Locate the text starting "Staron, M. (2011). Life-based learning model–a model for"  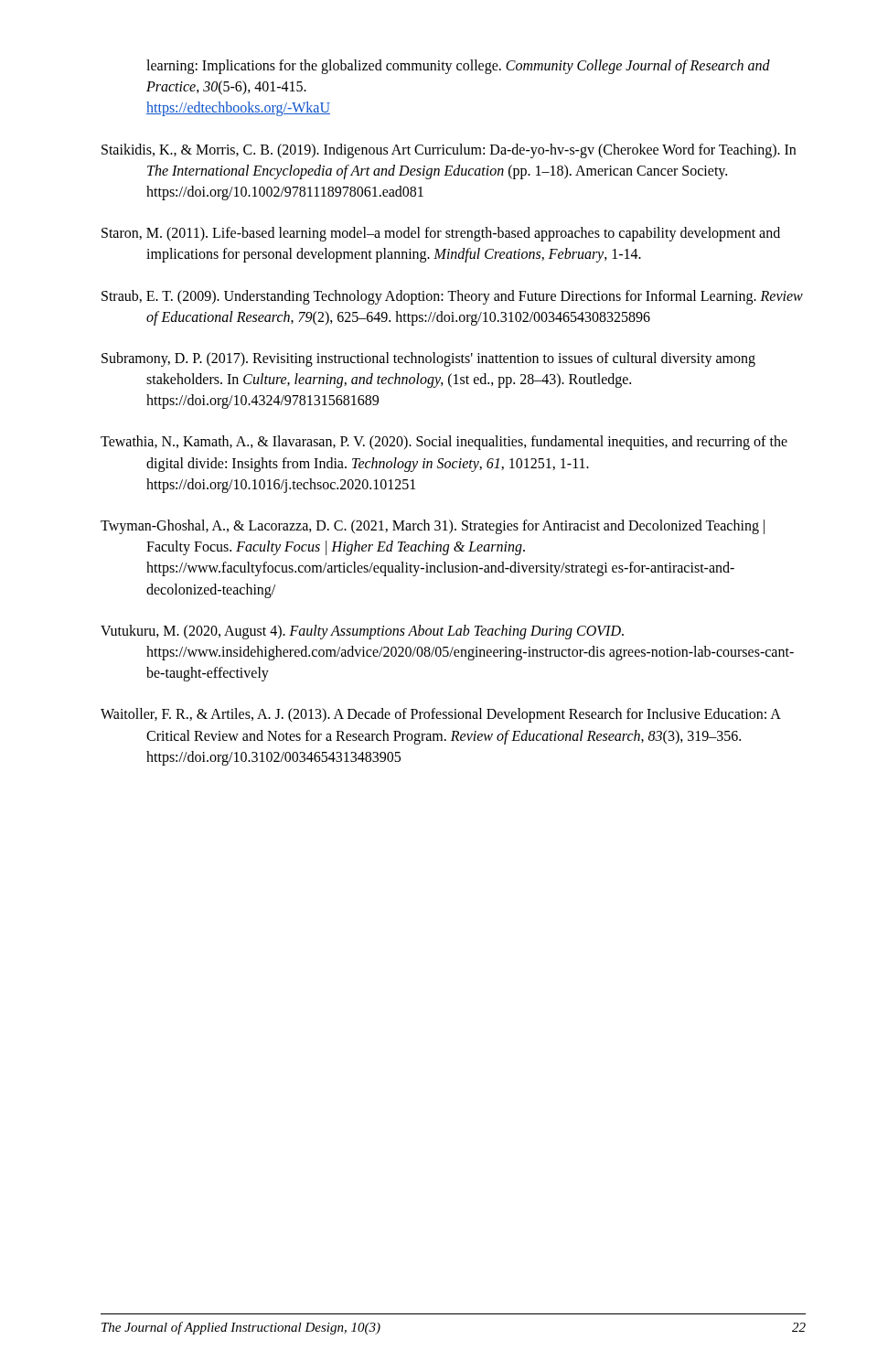pos(440,244)
